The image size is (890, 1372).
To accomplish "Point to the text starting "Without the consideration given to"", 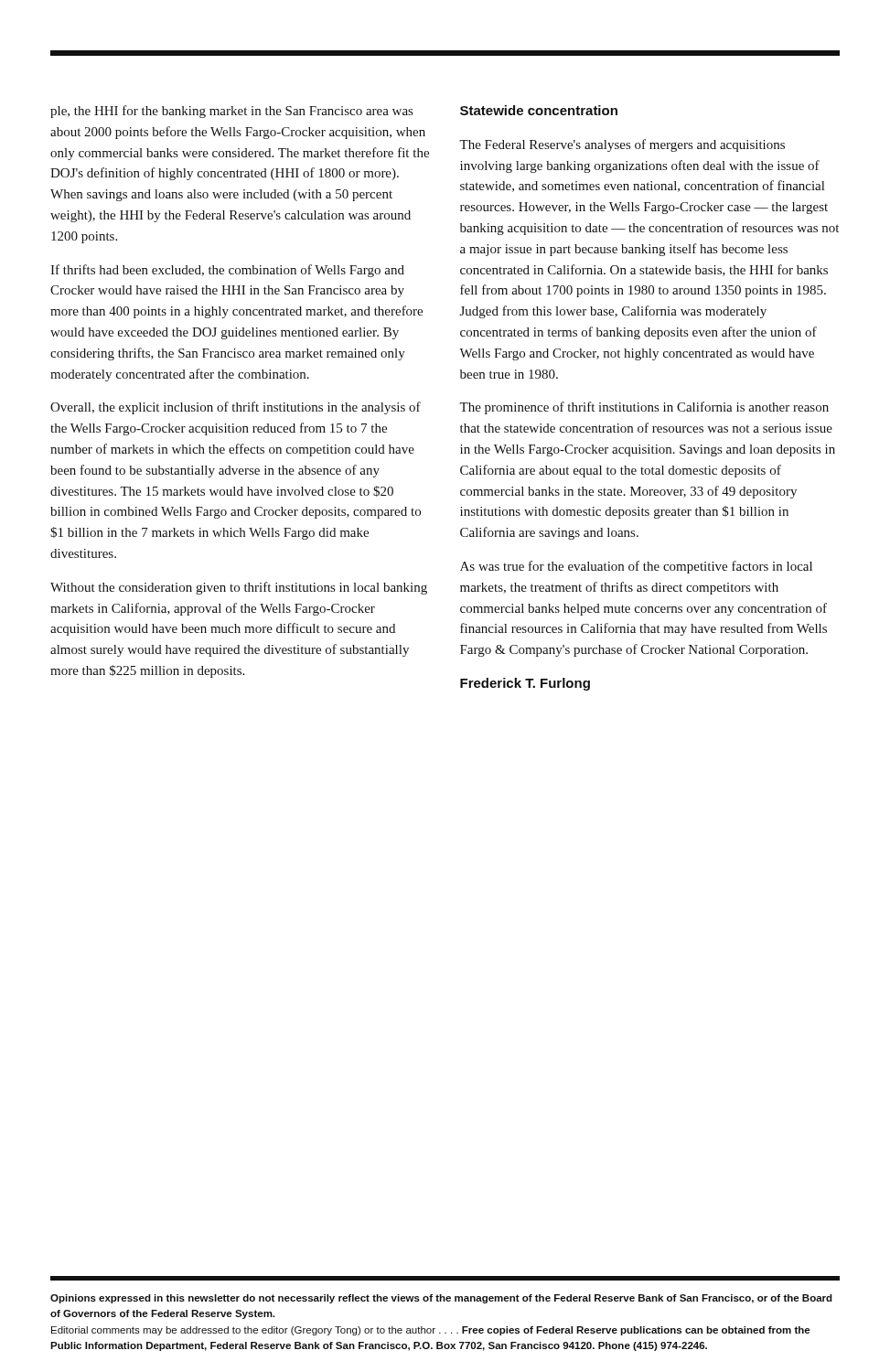I will [240, 629].
